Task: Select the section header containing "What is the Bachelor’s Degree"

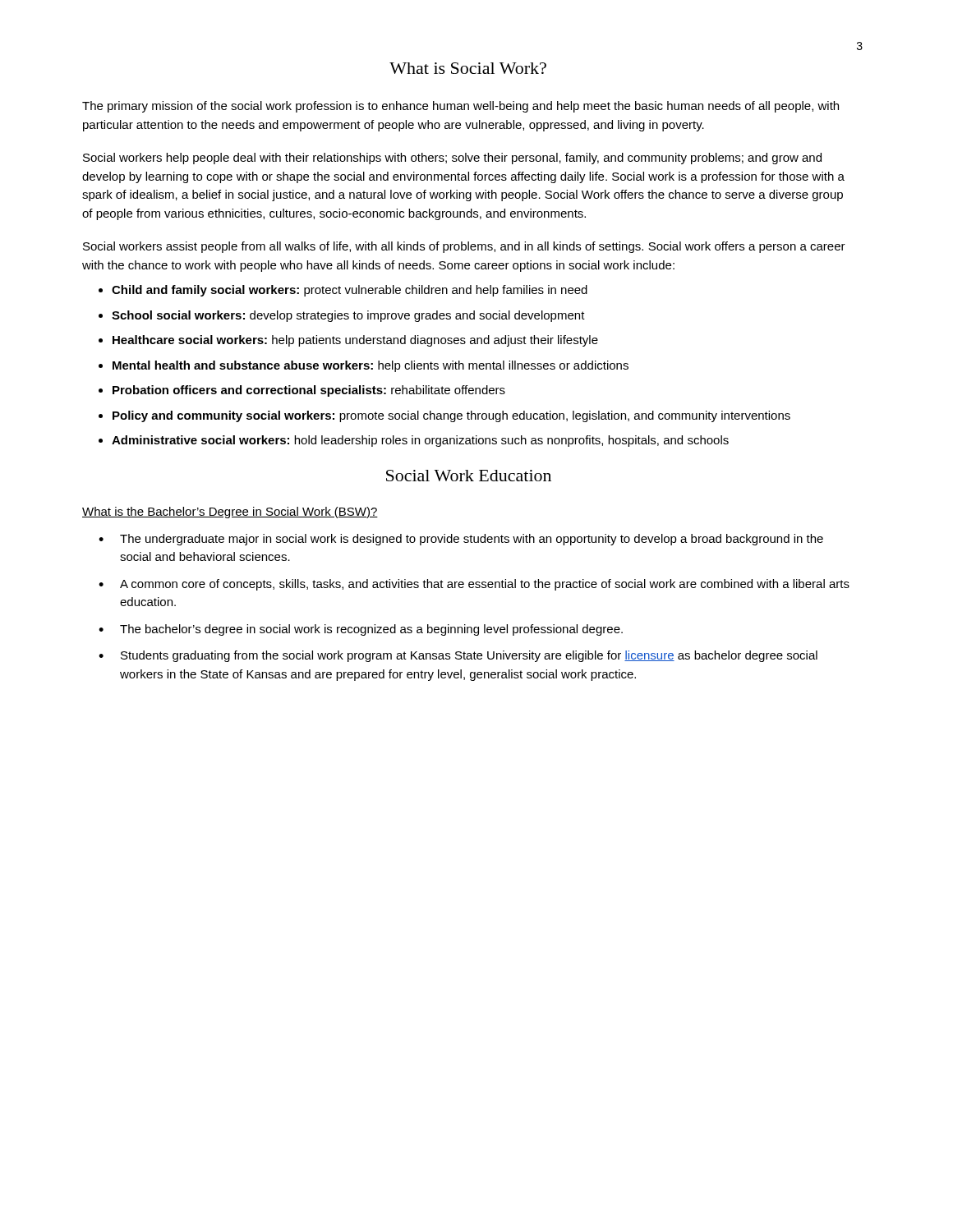Action: coord(230,511)
